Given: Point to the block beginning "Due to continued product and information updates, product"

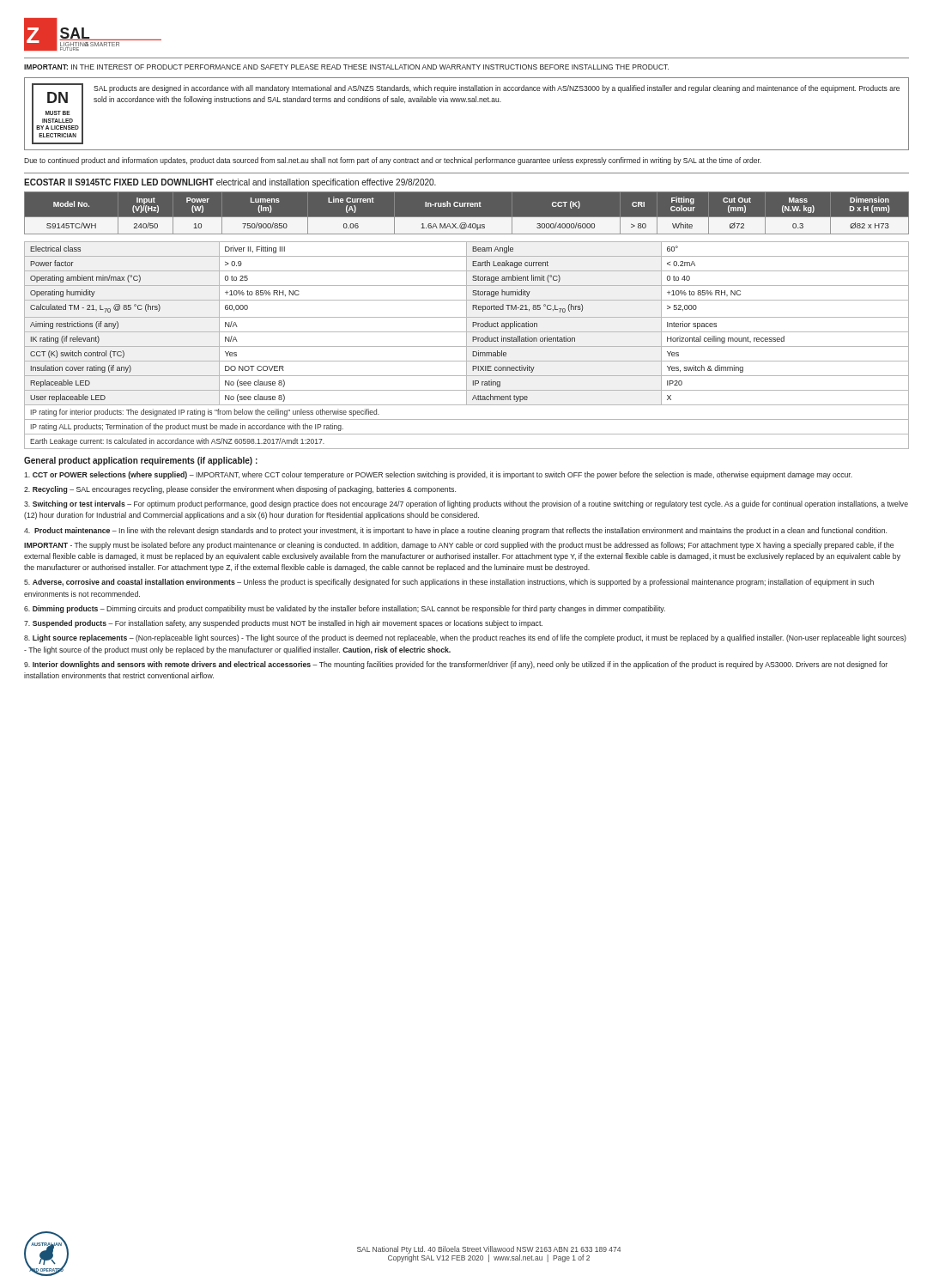Looking at the screenshot, I should coord(393,161).
